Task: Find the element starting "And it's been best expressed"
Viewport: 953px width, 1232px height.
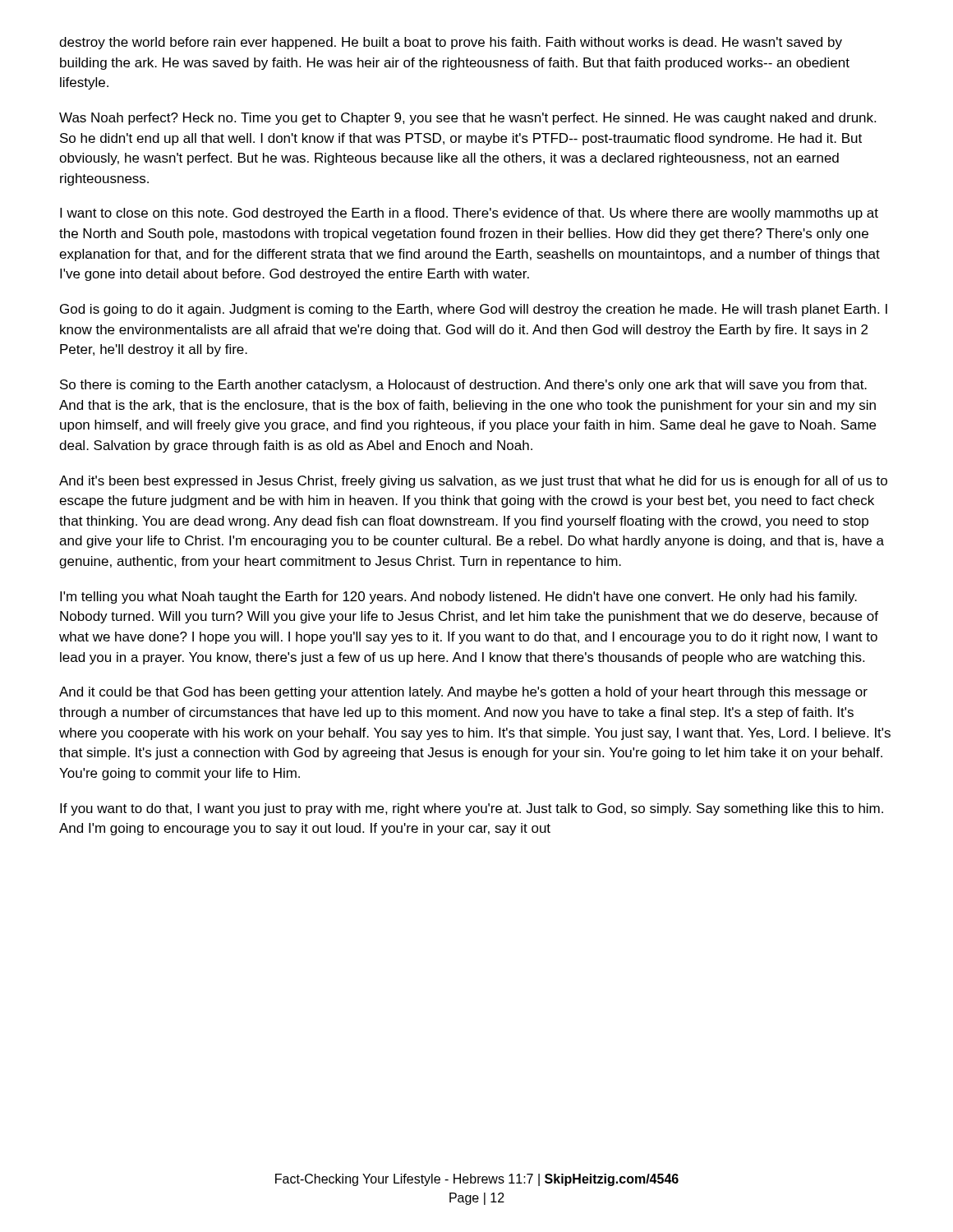Action: (x=473, y=521)
